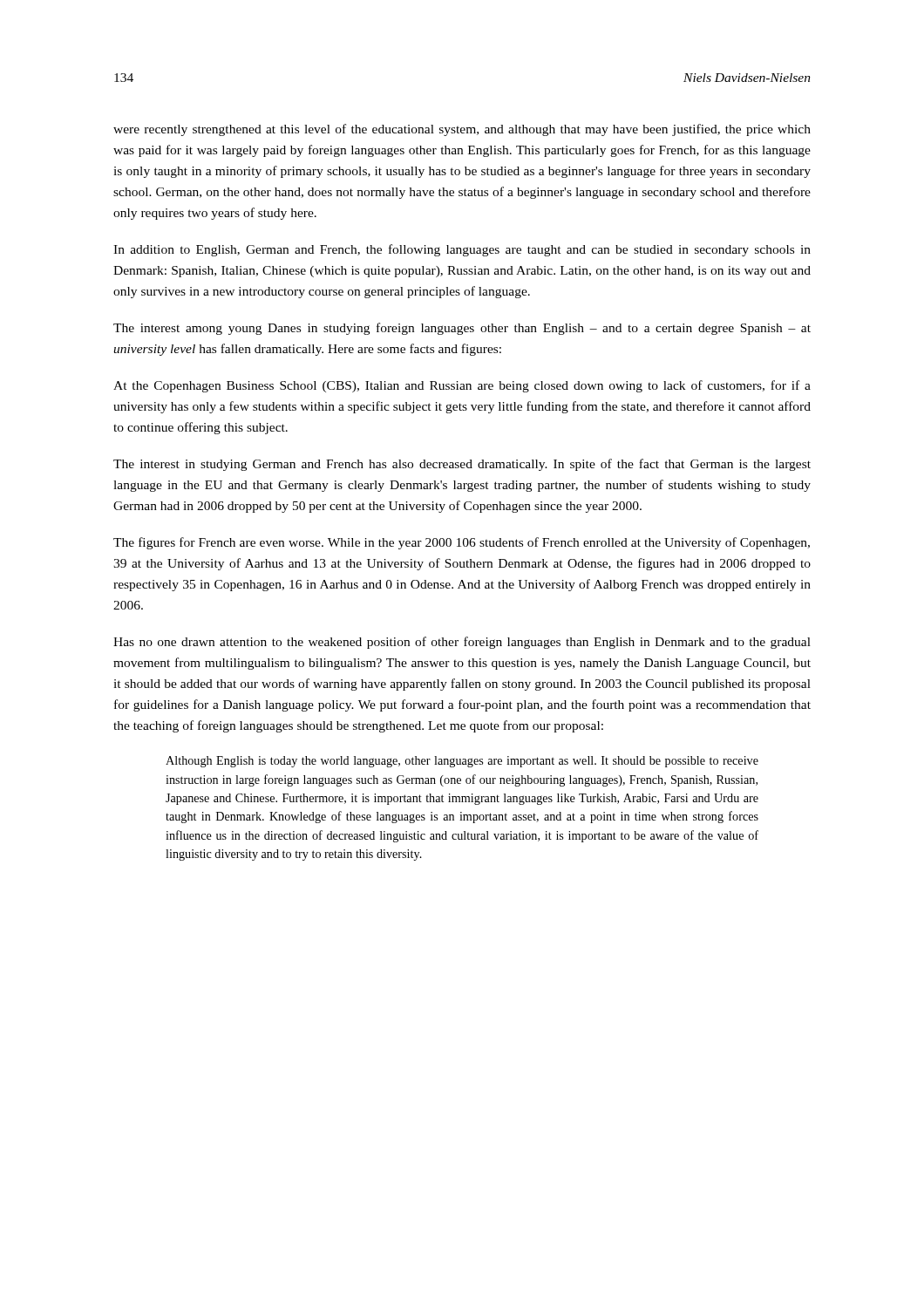This screenshot has height=1308, width=924.
Task: Where is the passage that starts "At the Copenhagen Business School (CBS), Italian"?
Action: point(462,406)
